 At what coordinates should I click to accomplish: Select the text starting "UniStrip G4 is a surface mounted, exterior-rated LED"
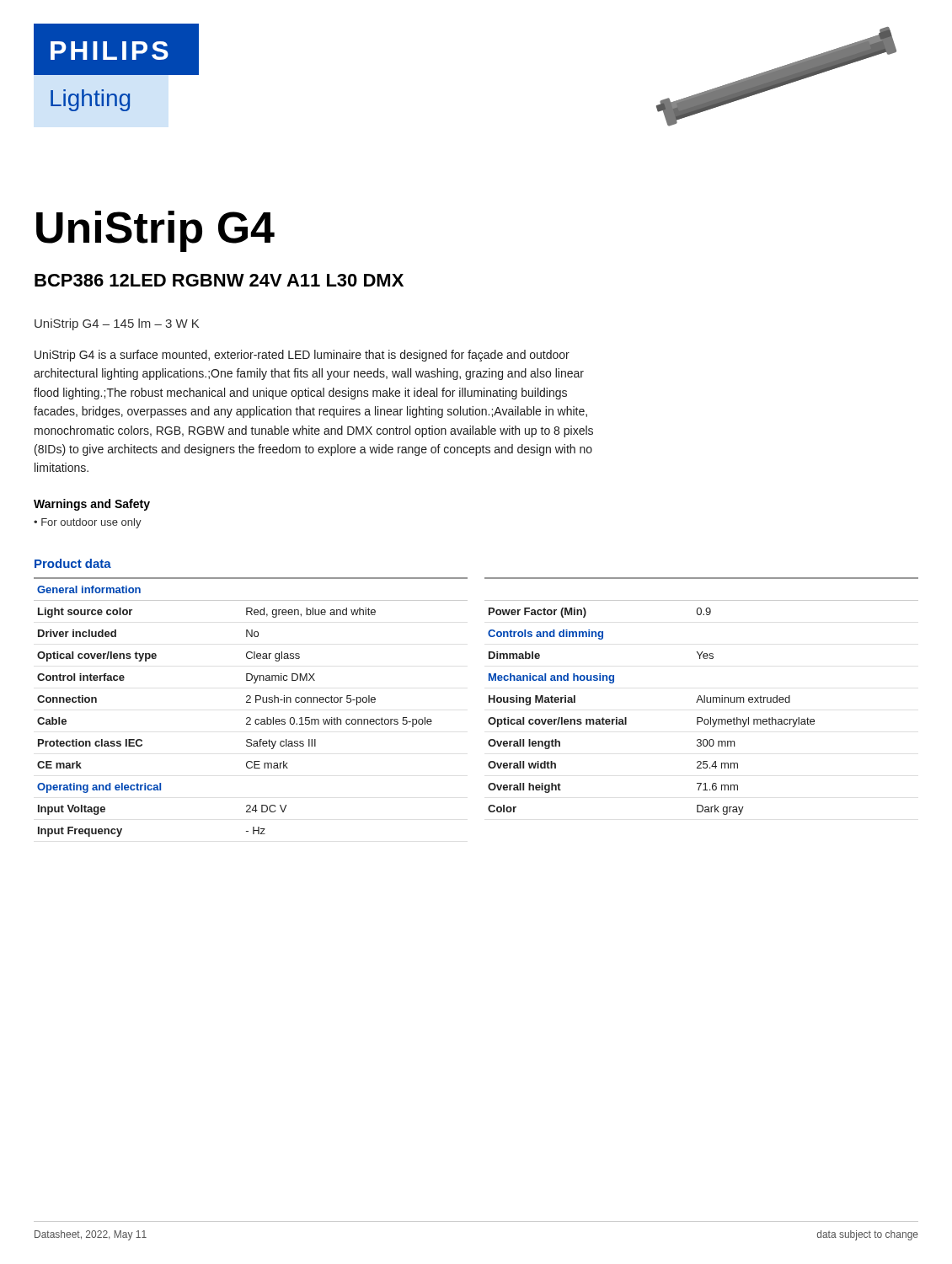click(320, 411)
